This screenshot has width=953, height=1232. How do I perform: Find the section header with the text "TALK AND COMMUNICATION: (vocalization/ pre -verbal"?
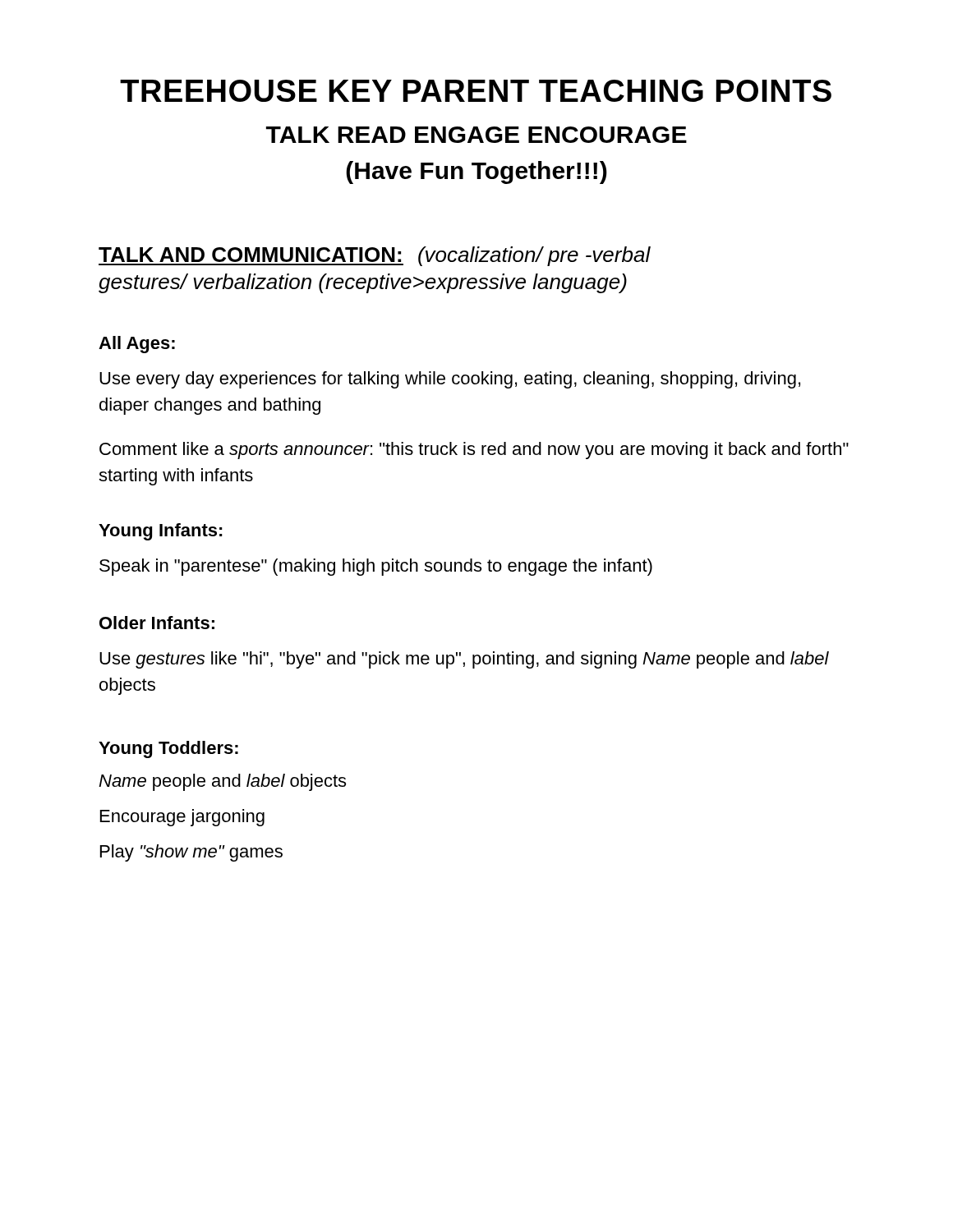click(476, 269)
